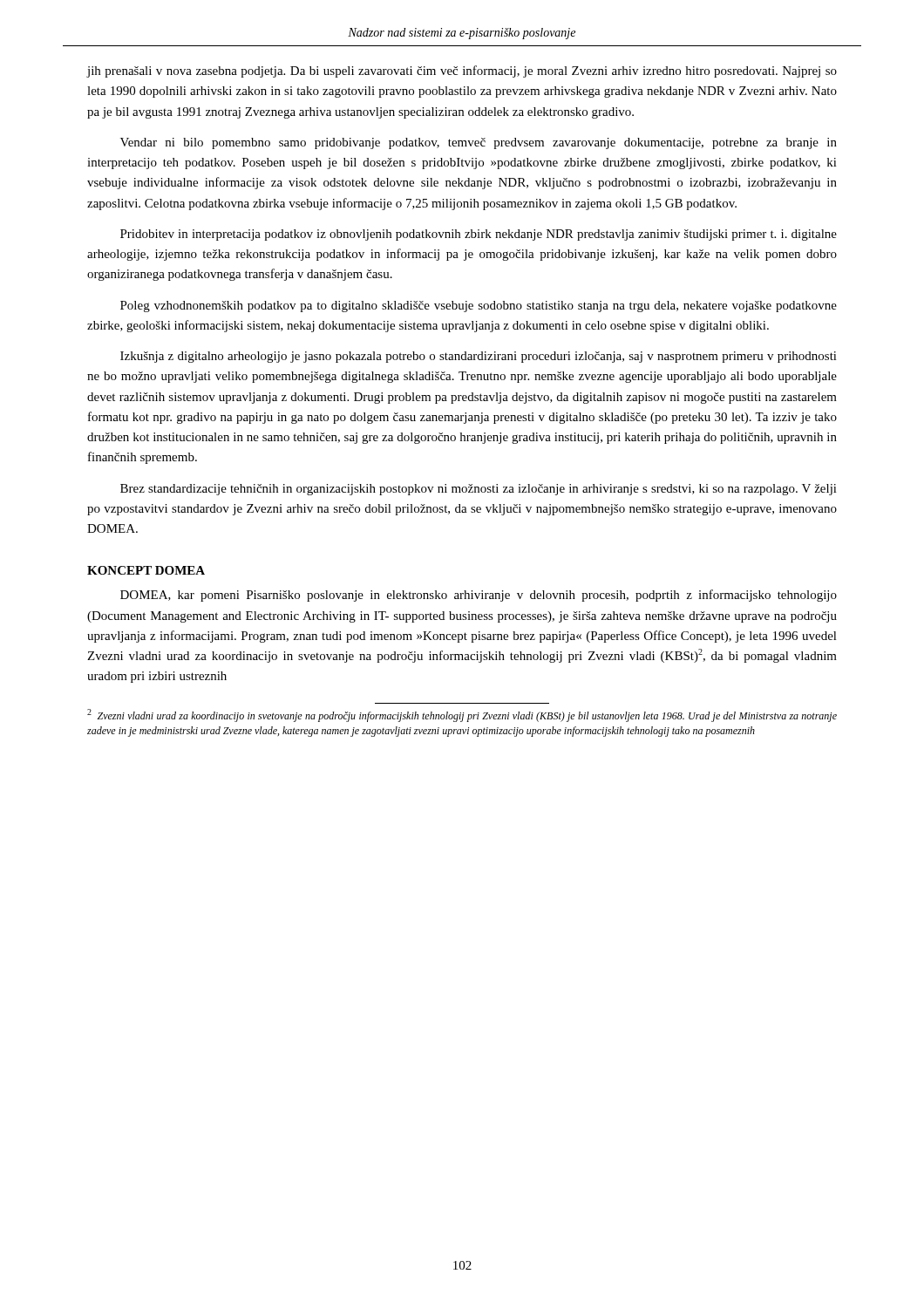Click the passage that begins "Brez standardizacije tehničnih in organizacijskih postopkov"
Viewport: 924px width, 1308px height.
(462, 509)
